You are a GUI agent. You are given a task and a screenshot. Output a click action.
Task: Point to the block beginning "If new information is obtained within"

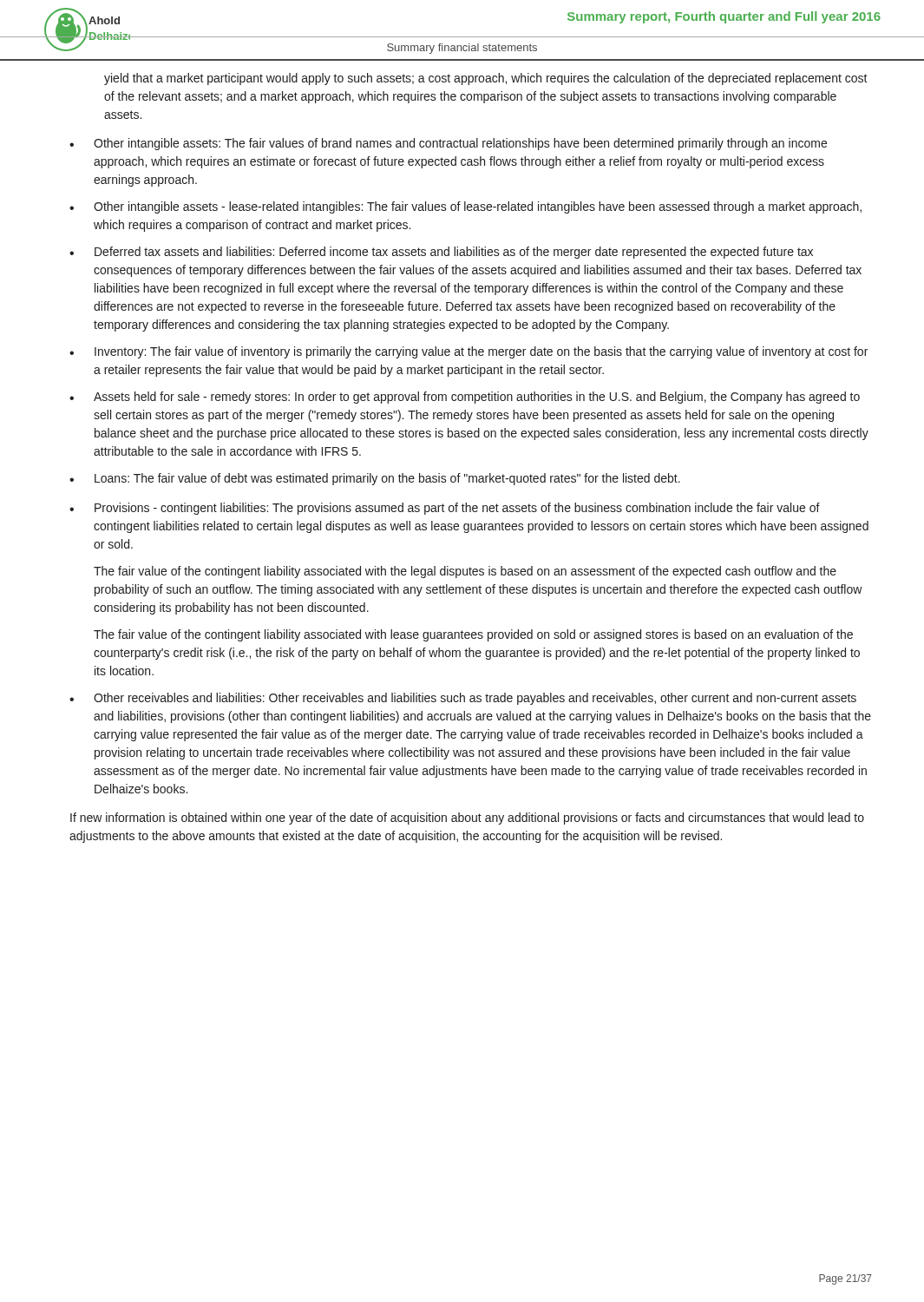click(x=467, y=827)
